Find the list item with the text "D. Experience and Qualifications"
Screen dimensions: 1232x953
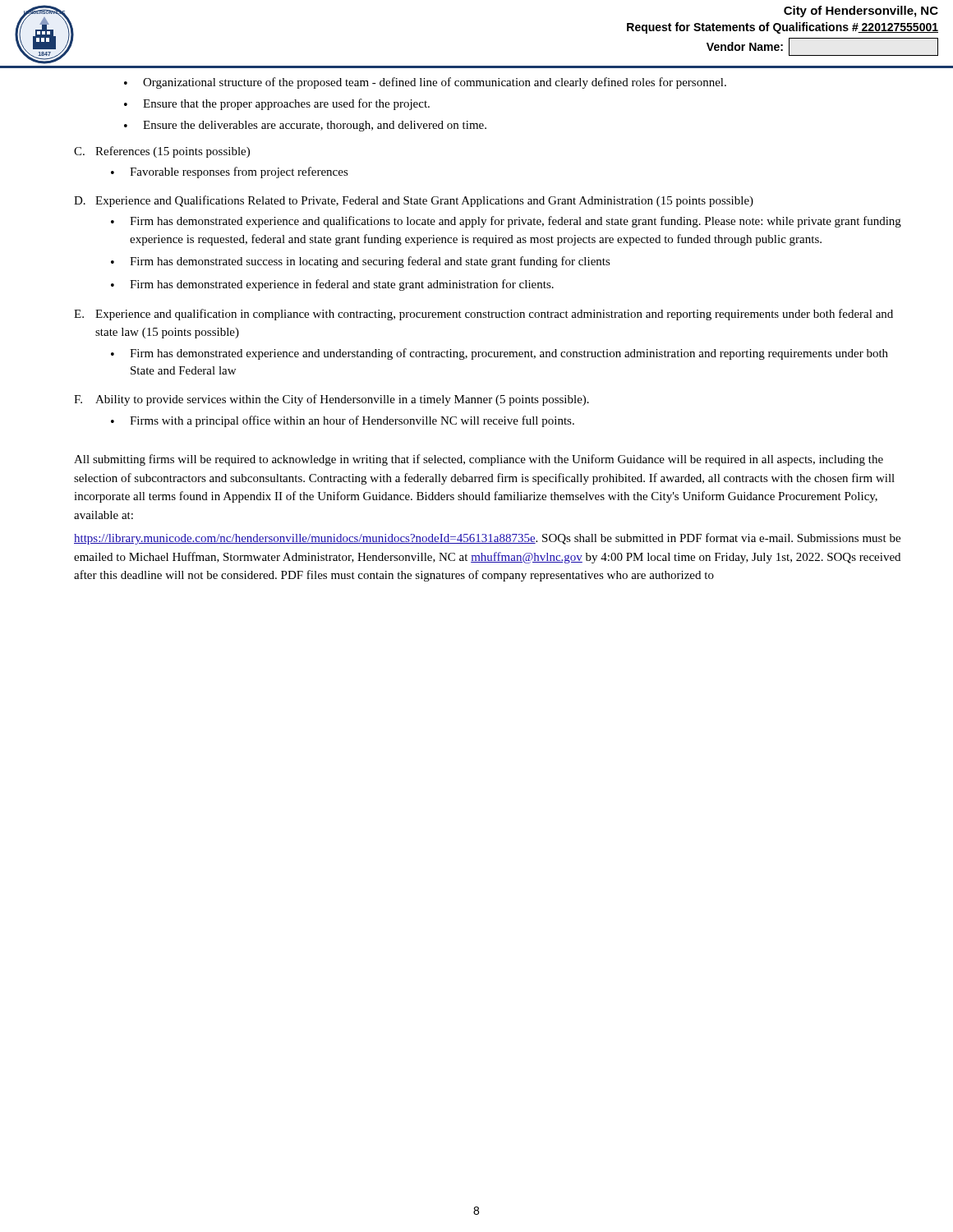[x=489, y=245]
